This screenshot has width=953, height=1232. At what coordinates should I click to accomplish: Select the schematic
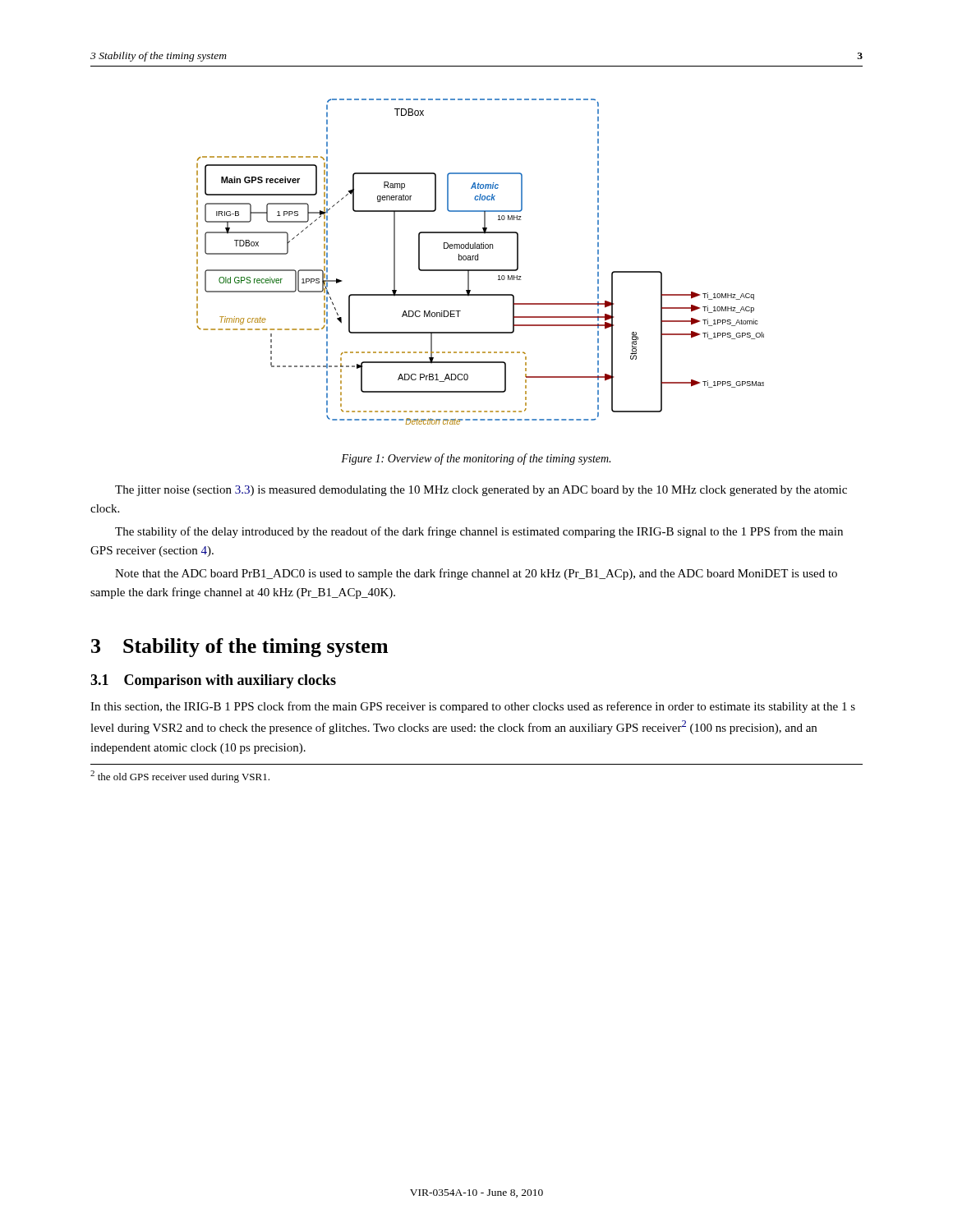(x=476, y=268)
